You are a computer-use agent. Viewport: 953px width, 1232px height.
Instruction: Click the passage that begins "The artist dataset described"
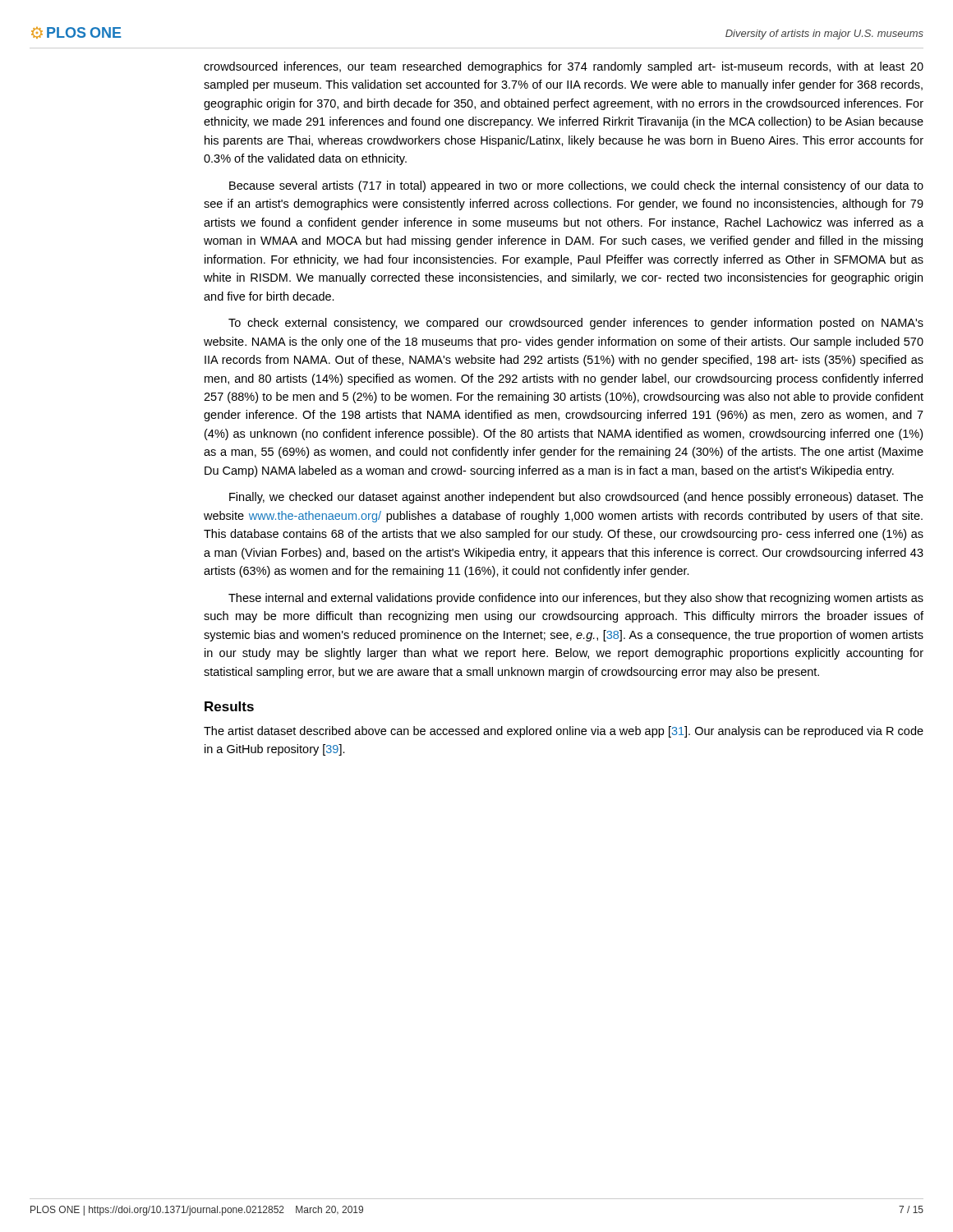coord(564,740)
